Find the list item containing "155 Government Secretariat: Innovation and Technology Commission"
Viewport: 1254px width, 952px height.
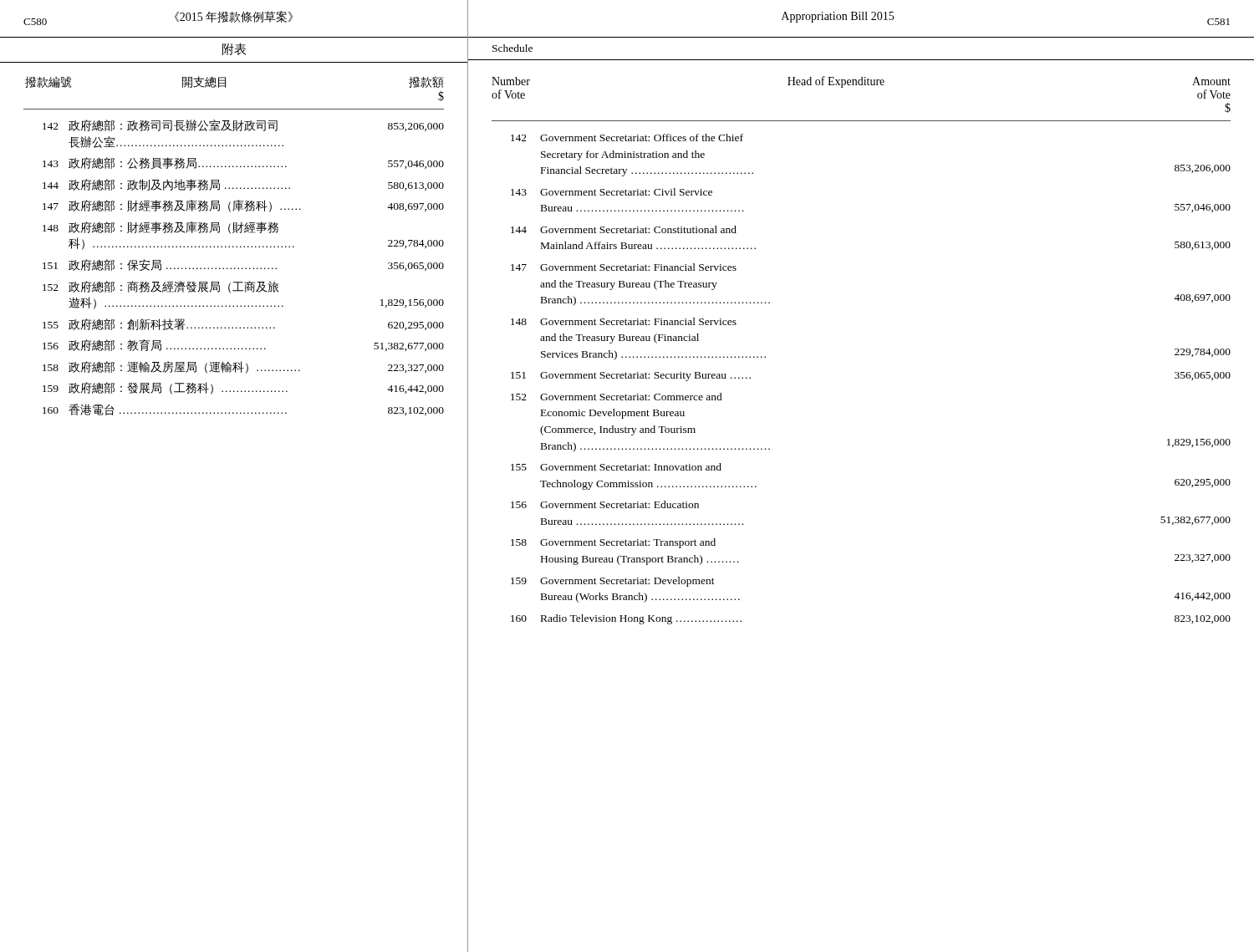pyautogui.click(x=616, y=467)
